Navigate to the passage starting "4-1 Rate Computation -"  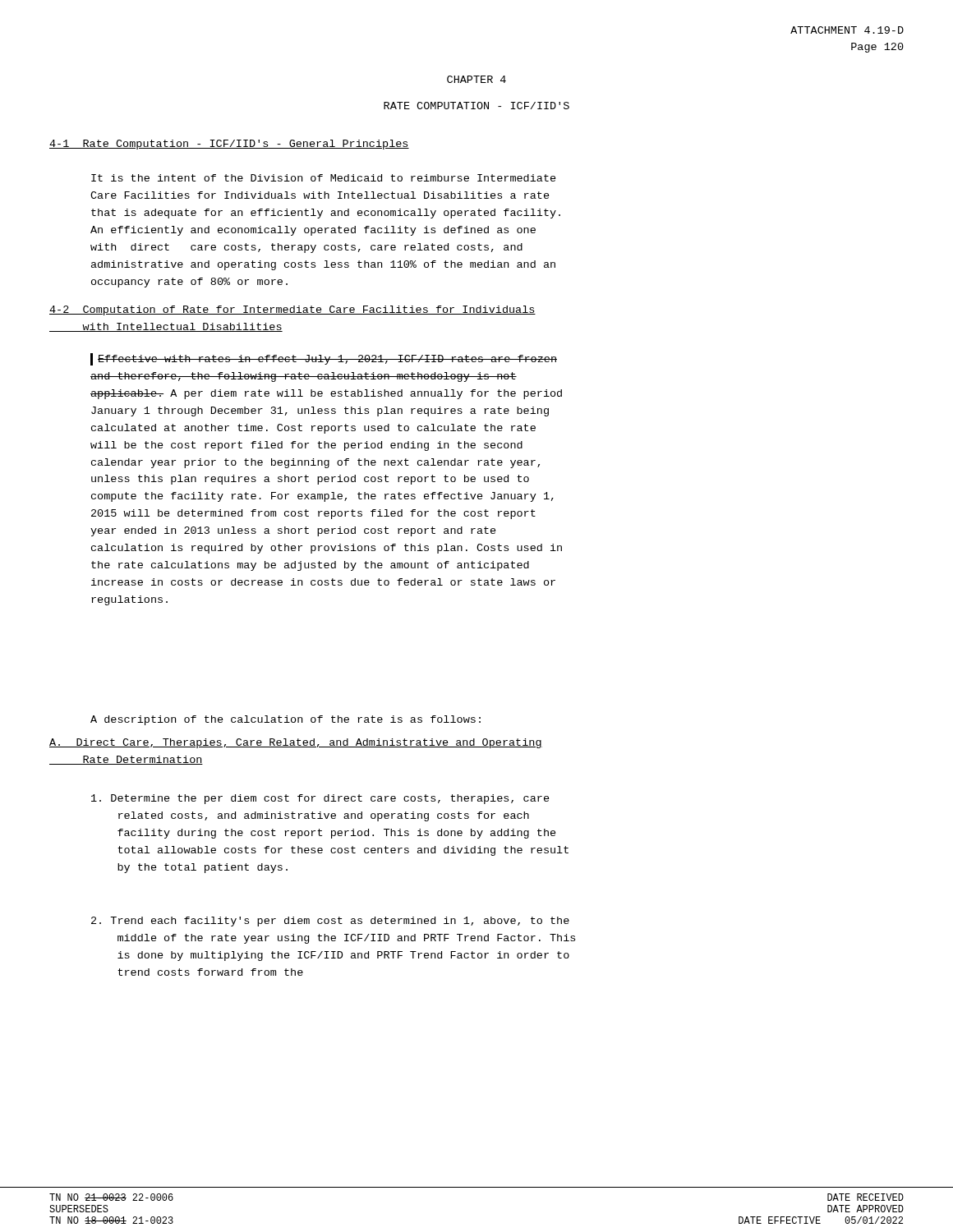coord(229,144)
